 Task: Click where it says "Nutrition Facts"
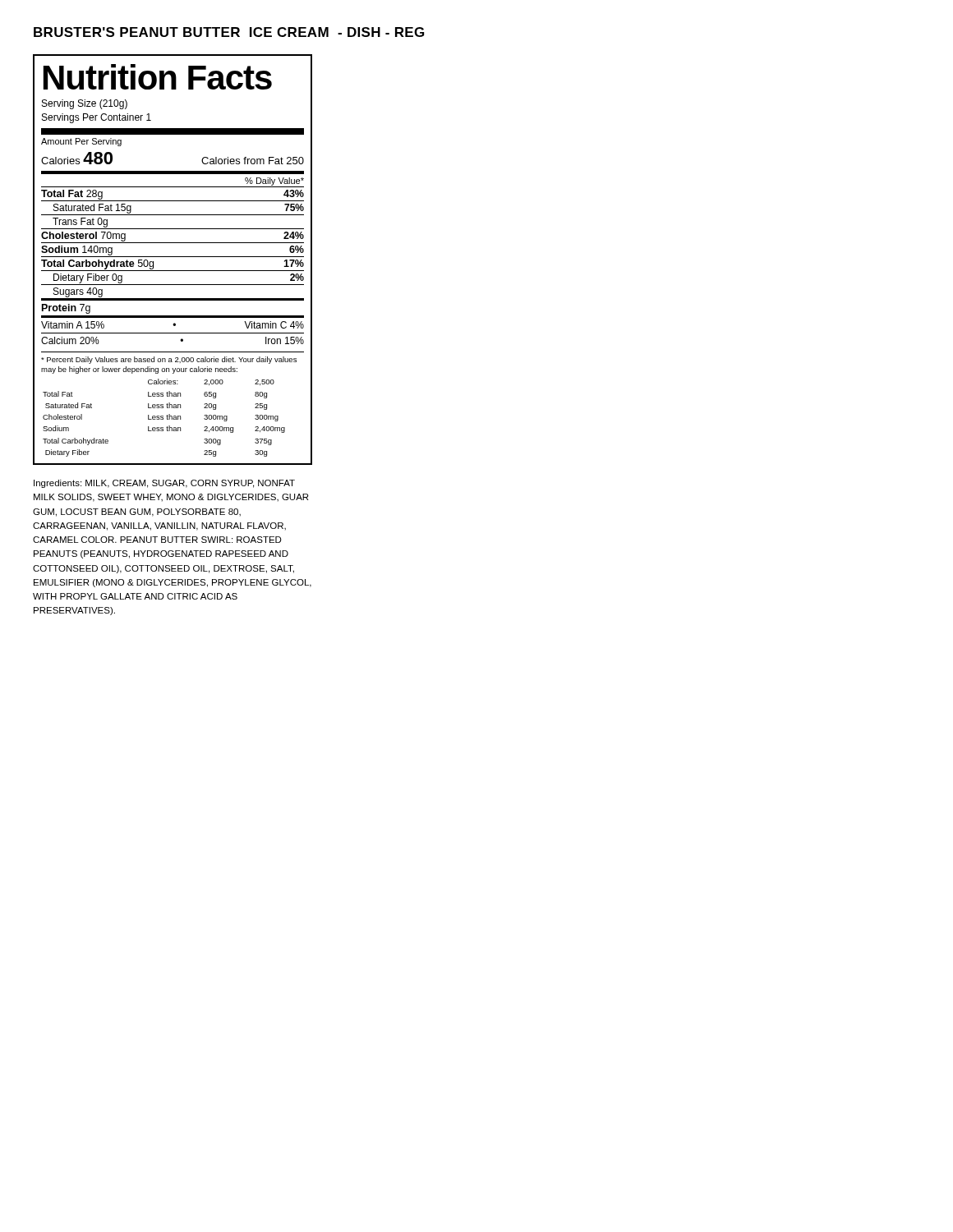click(x=157, y=78)
